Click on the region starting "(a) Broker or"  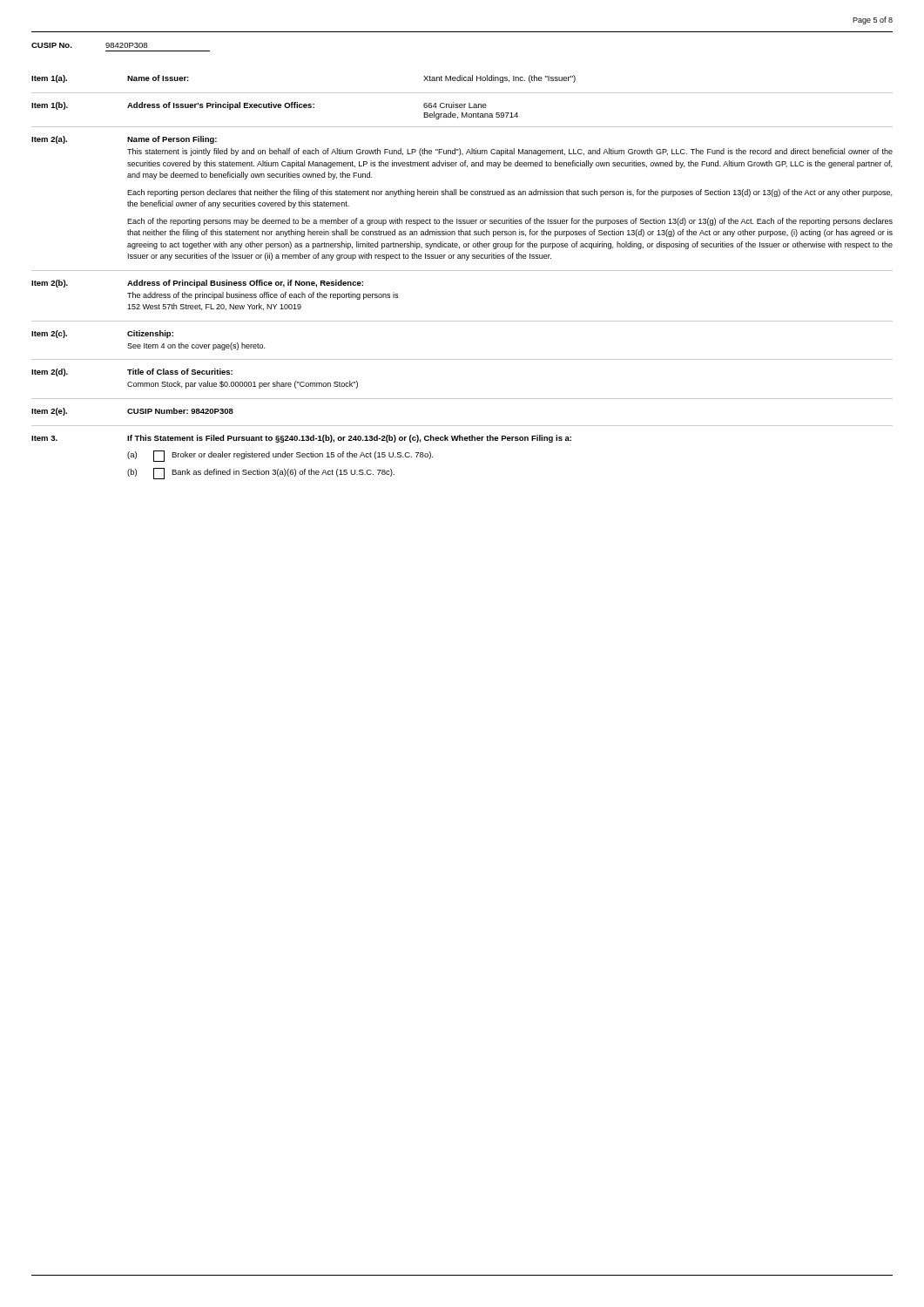tap(280, 455)
